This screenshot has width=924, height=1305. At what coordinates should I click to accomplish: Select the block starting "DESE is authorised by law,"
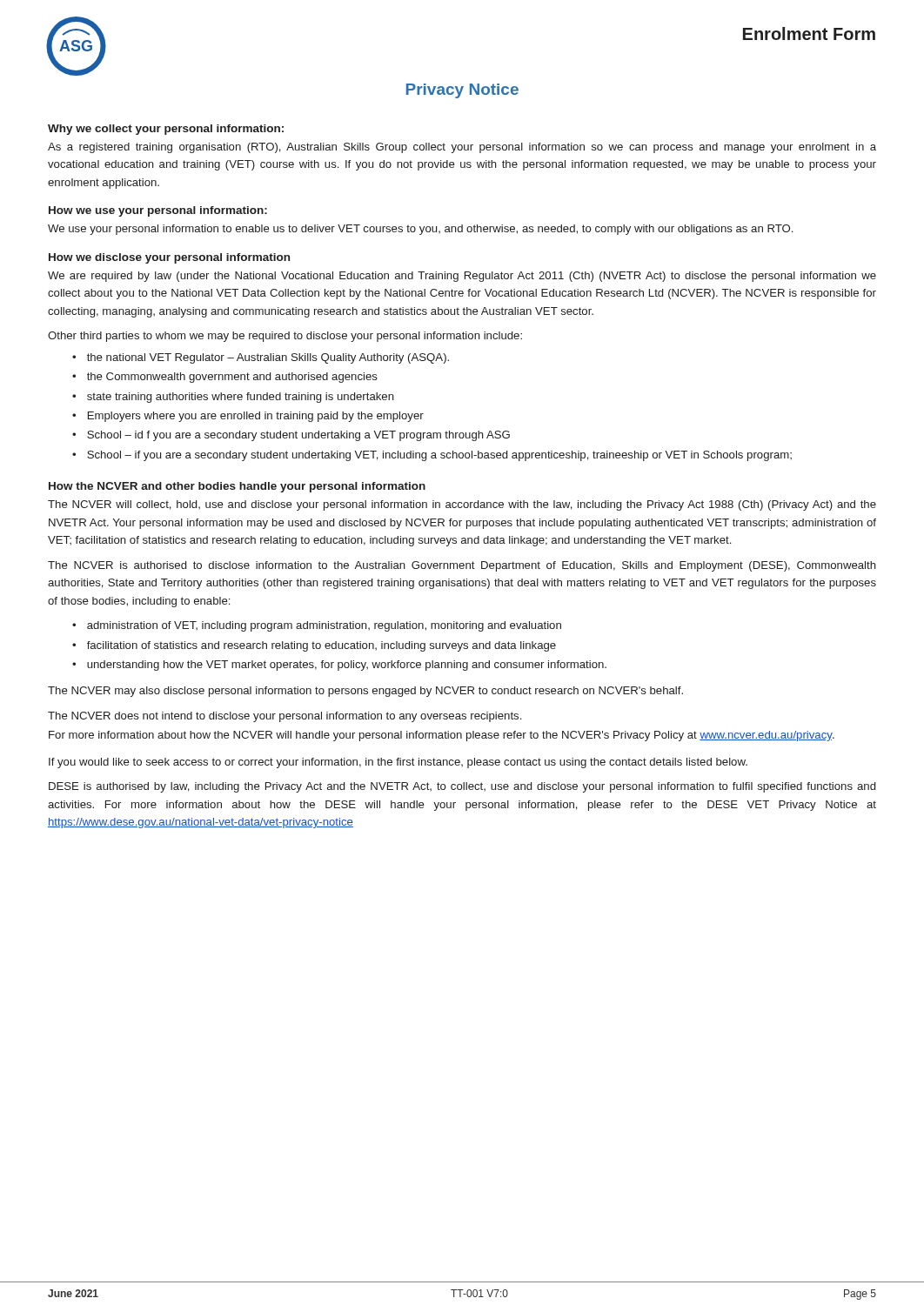462,804
